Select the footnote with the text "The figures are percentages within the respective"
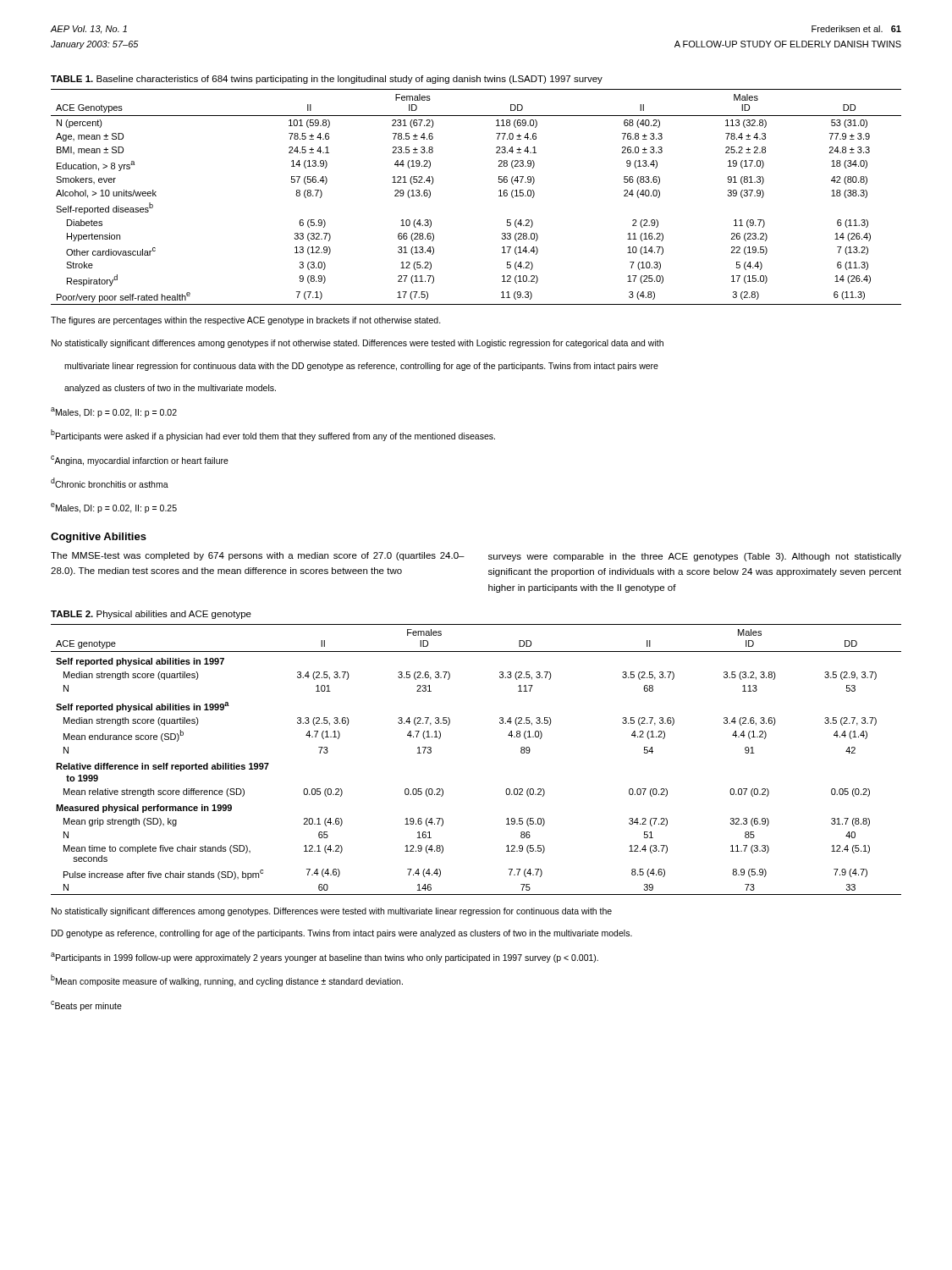This screenshot has height=1270, width=952. (246, 321)
